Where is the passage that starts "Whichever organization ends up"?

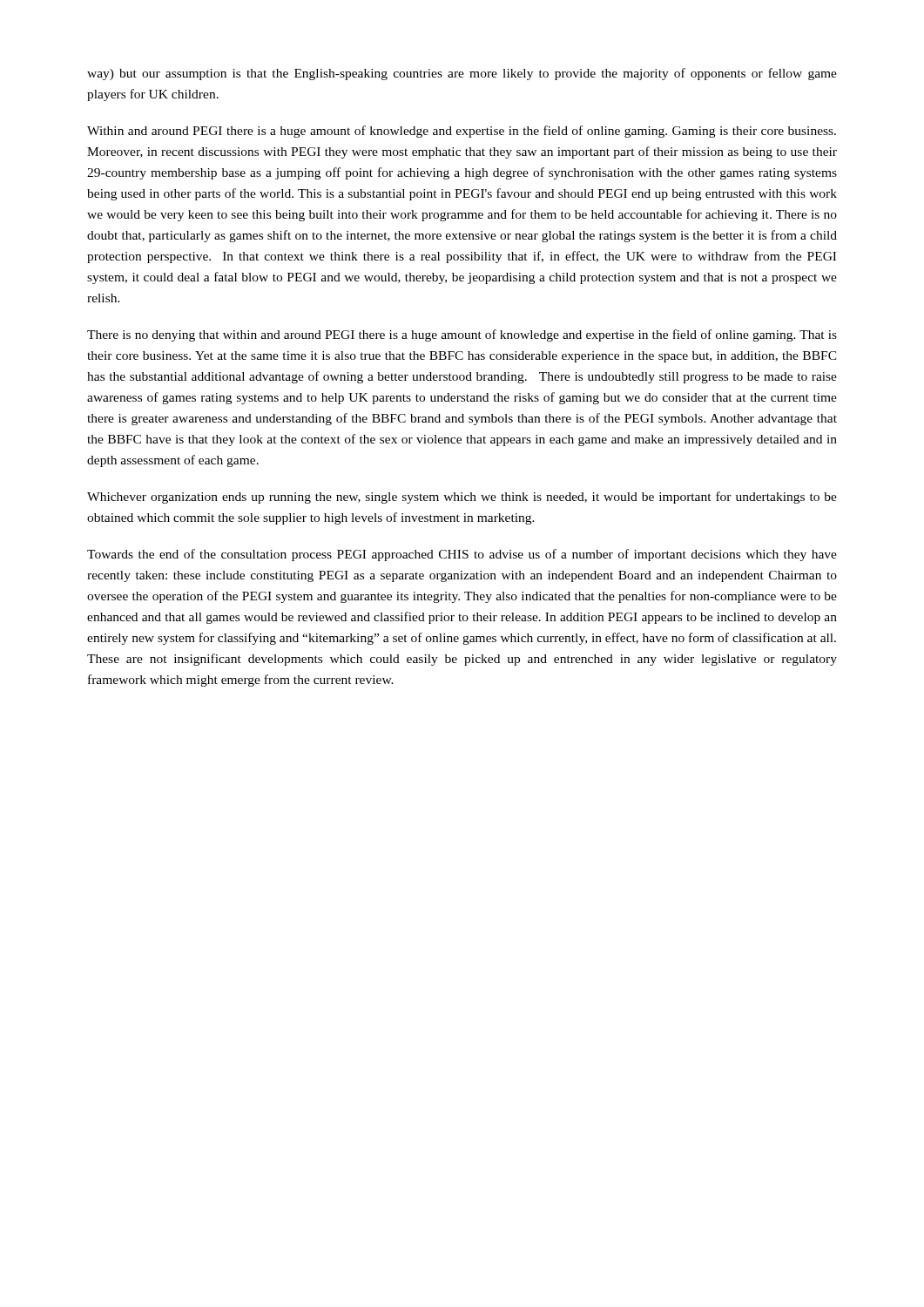[462, 507]
